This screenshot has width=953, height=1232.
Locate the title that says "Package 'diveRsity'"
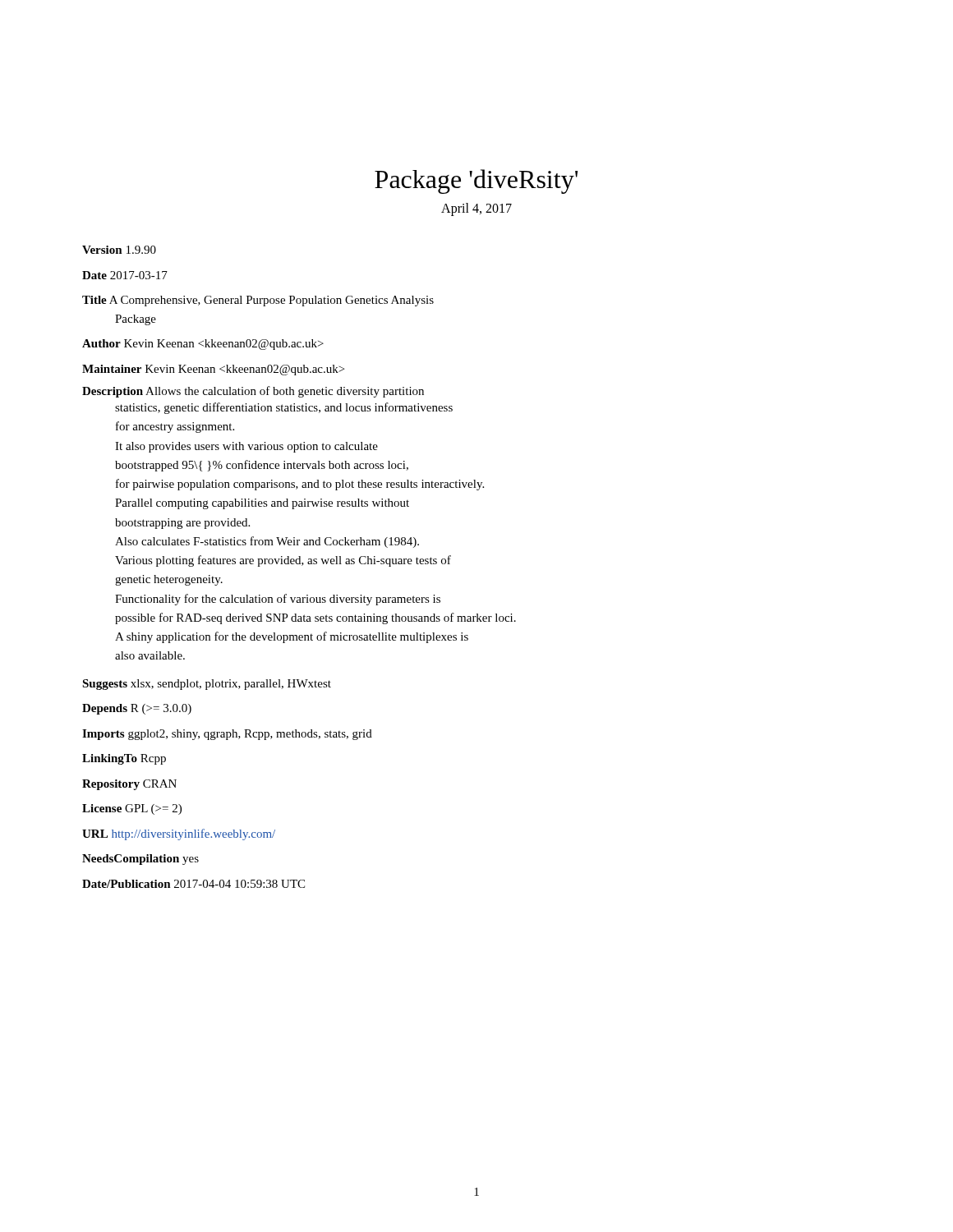pos(476,179)
